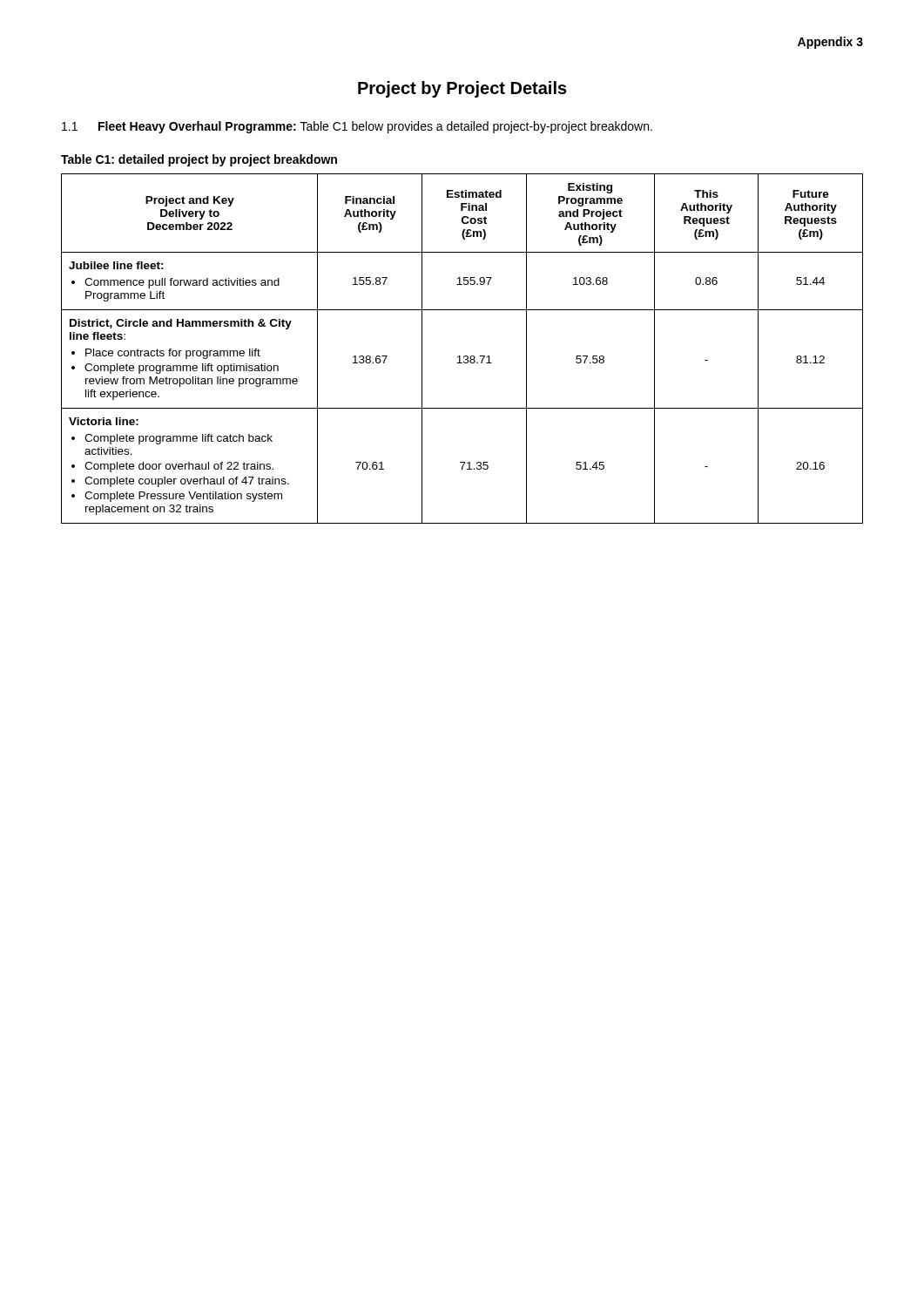Find the region starting "1 Fleet Heavy Overhaul Programme:"
The width and height of the screenshot is (924, 1307).
(357, 126)
